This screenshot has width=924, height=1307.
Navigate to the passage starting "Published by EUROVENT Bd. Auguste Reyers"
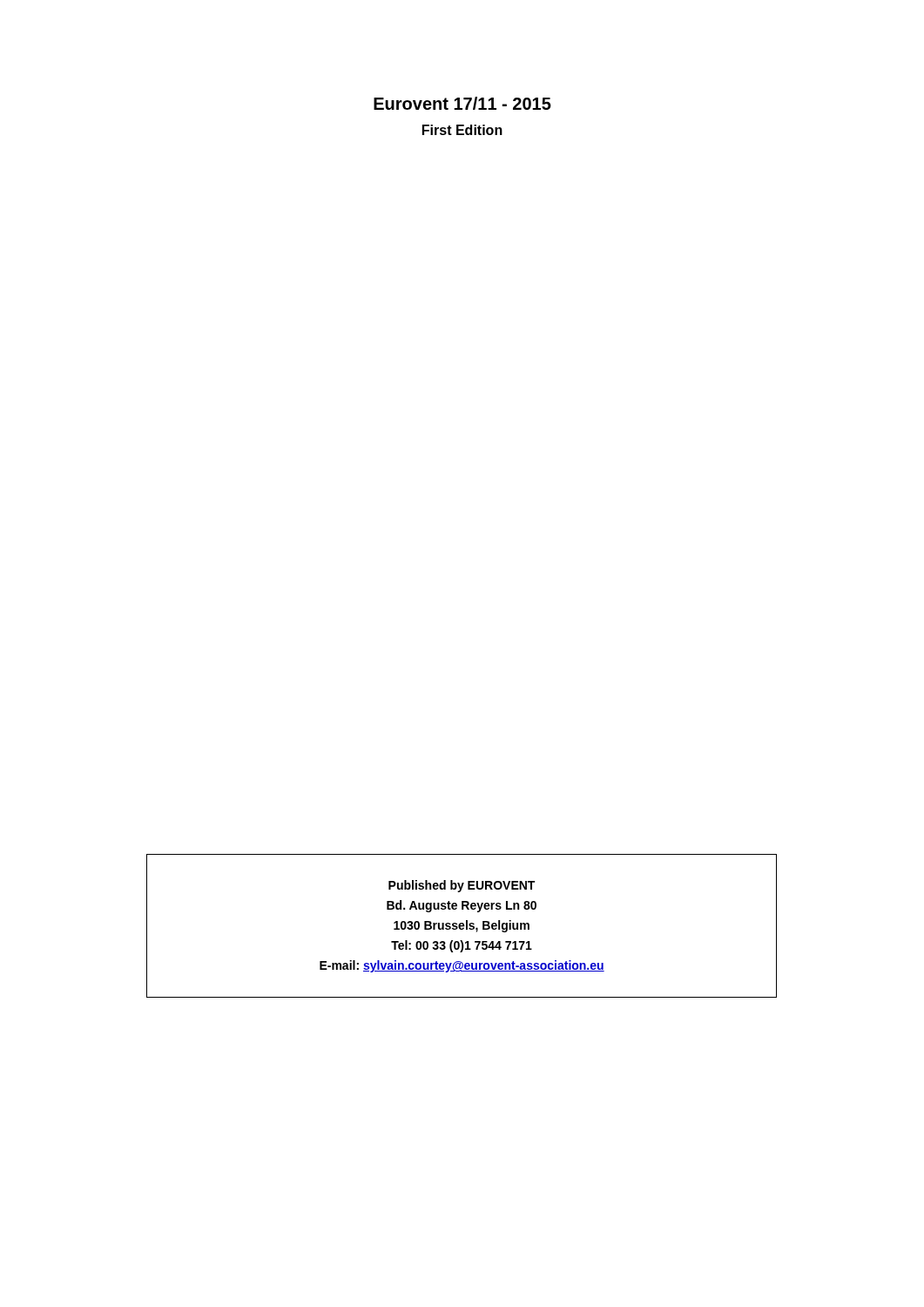[462, 926]
